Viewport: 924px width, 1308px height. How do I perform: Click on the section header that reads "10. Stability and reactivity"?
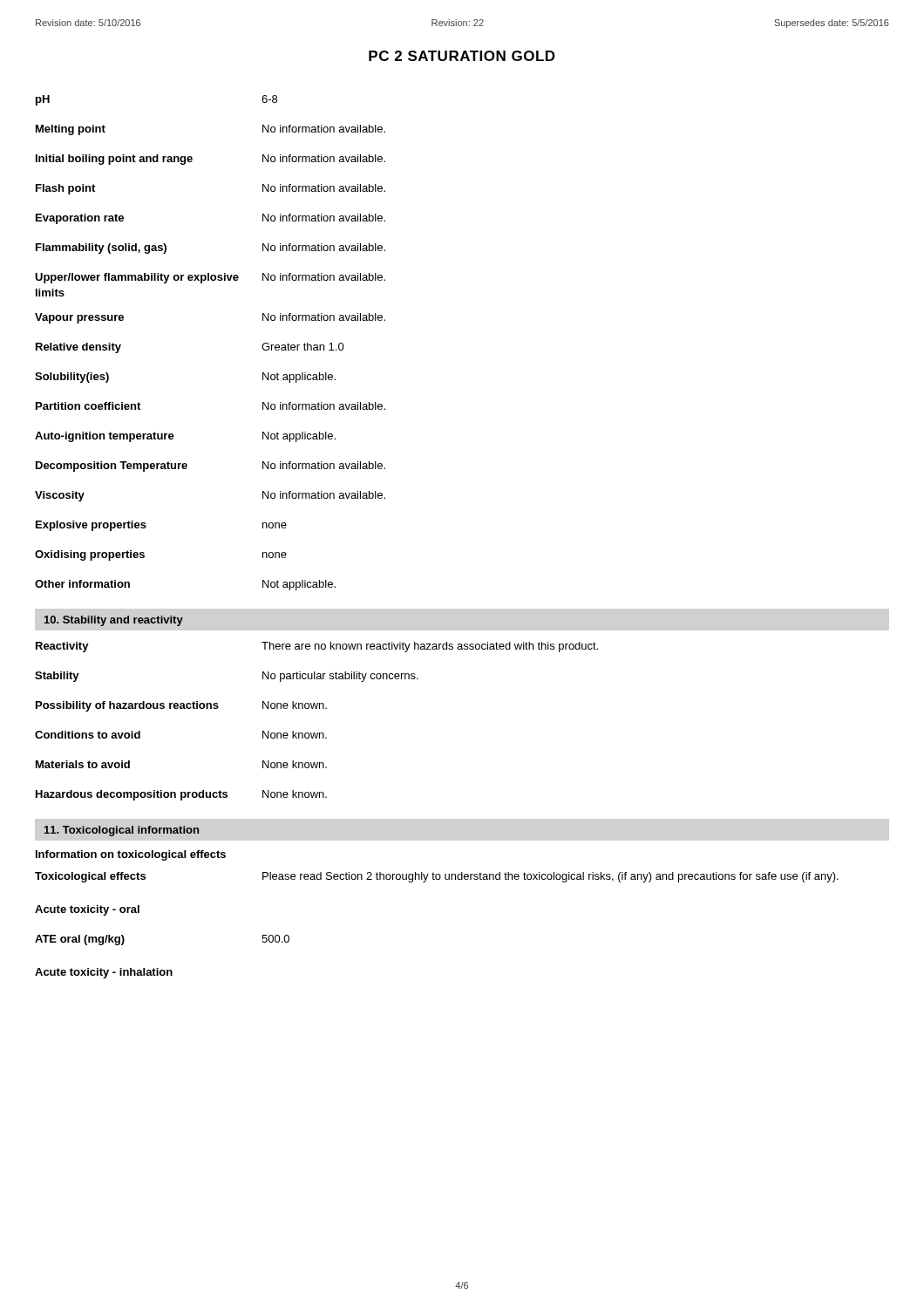coord(113,620)
